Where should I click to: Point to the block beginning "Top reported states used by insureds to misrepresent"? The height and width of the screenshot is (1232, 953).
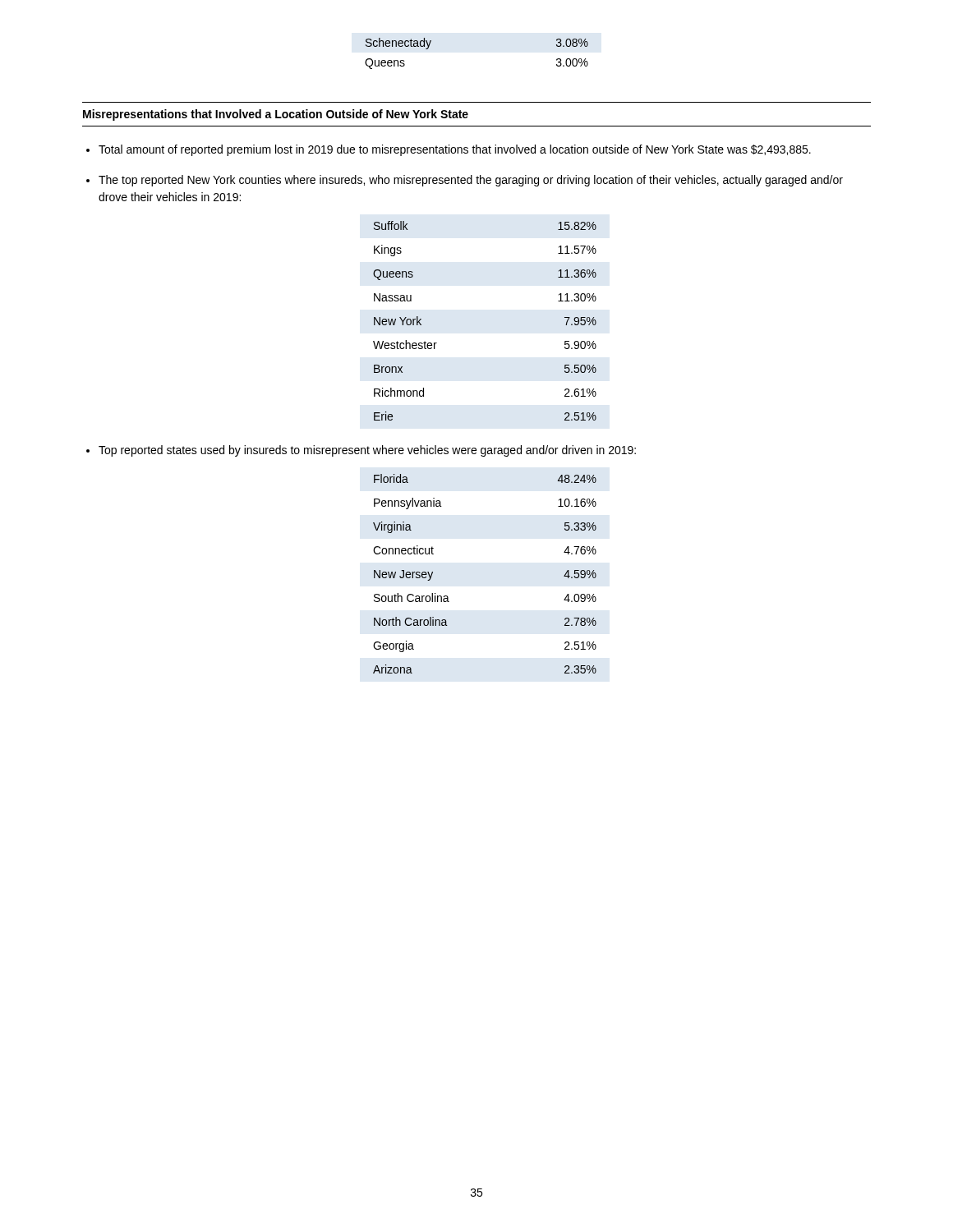click(367, 451)
